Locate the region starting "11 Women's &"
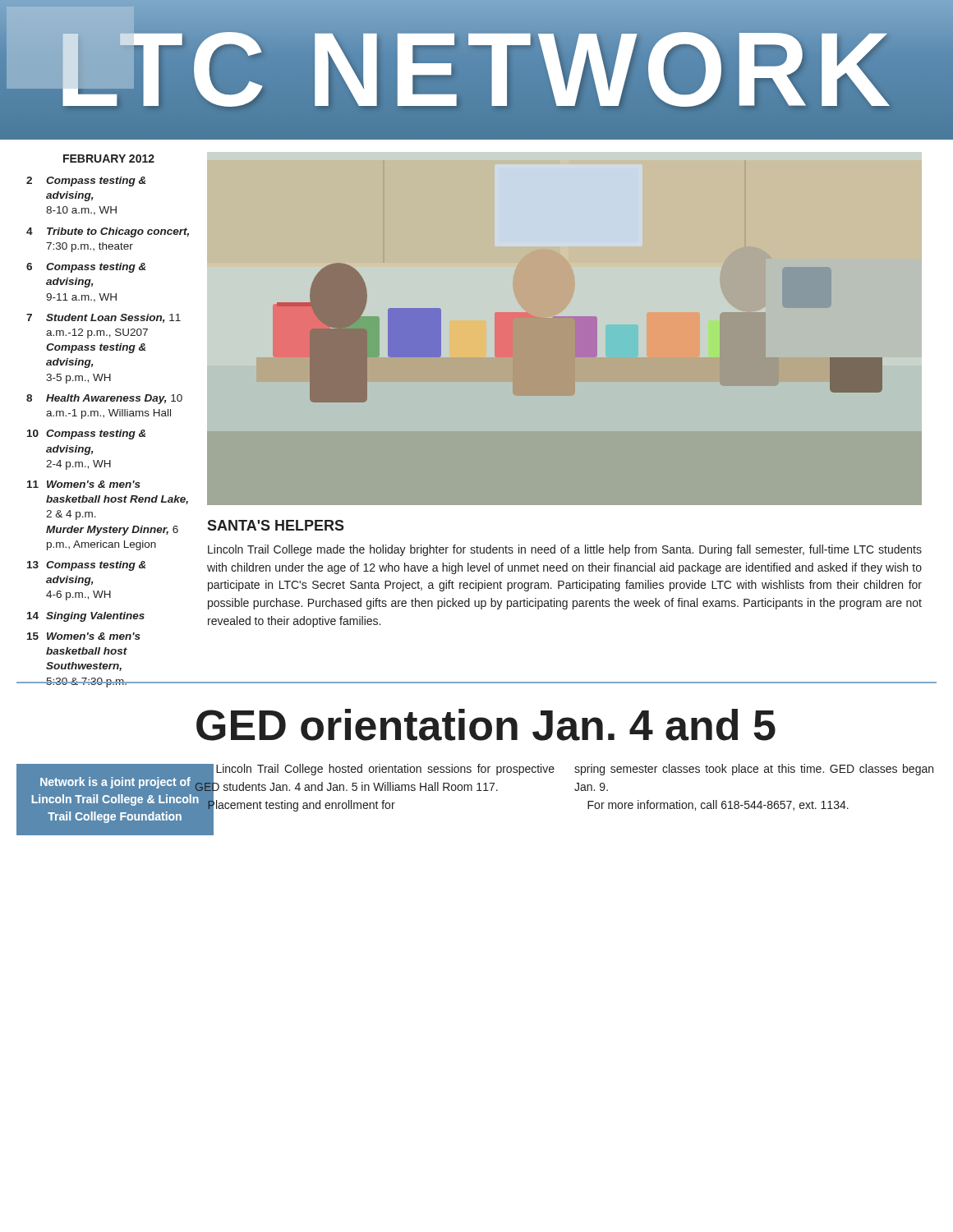This screenshot has width=953, height=1232. click(108, 515)
